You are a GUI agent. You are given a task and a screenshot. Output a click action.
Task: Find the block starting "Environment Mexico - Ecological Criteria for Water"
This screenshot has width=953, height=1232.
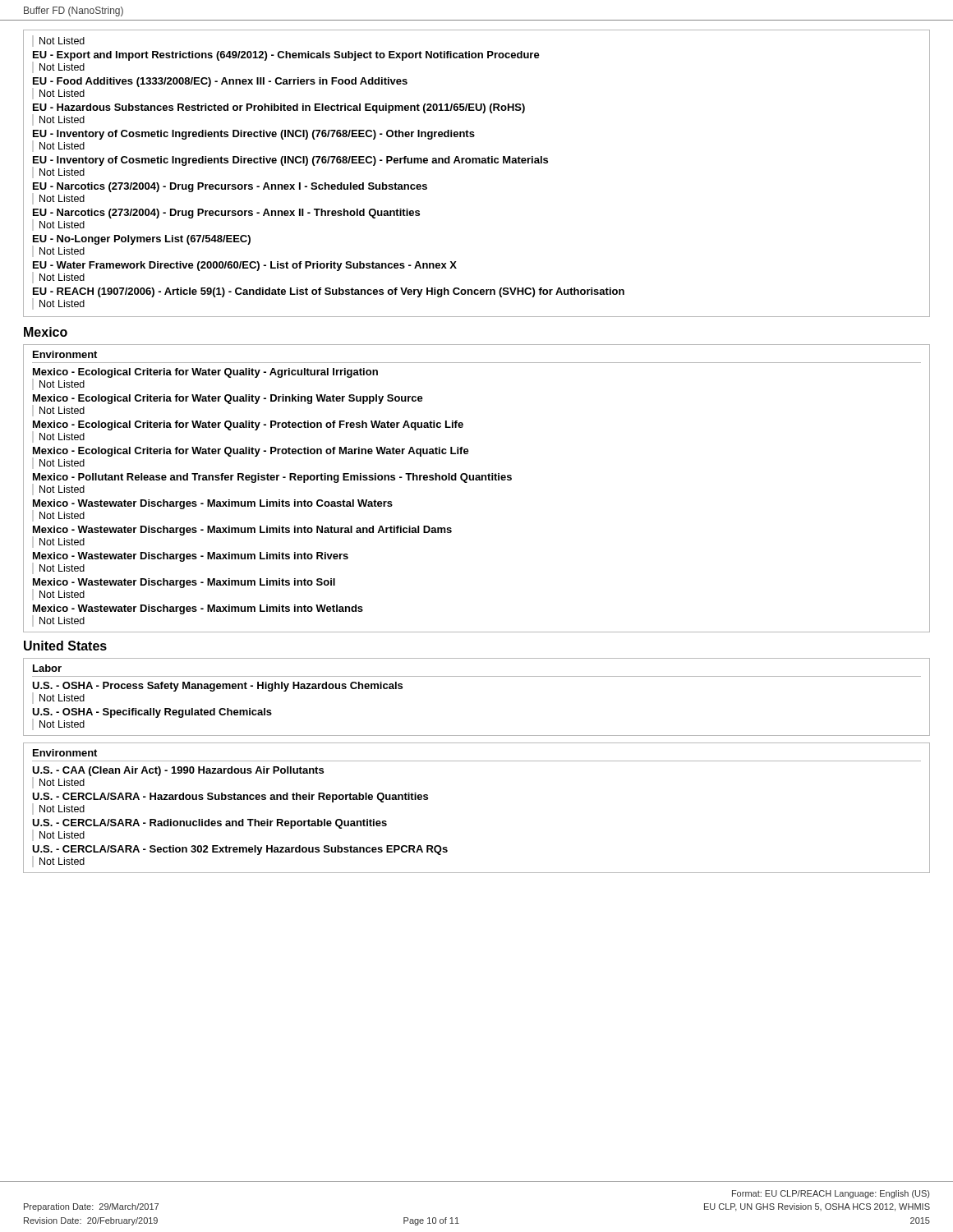pyautogui.click(x=476, y=488)
